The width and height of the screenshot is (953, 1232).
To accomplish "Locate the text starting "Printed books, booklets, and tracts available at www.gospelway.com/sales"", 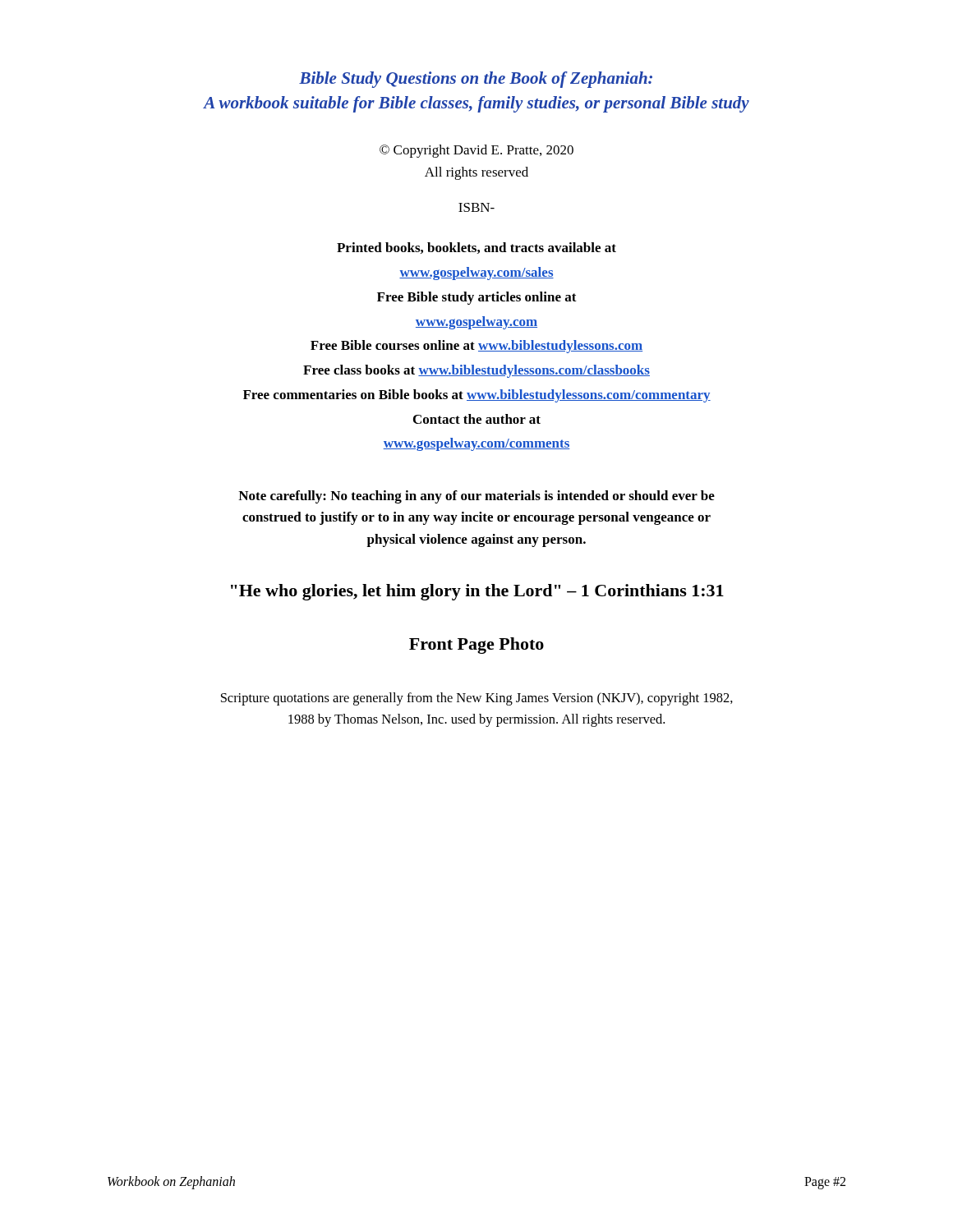I will [x=476, y=346].
